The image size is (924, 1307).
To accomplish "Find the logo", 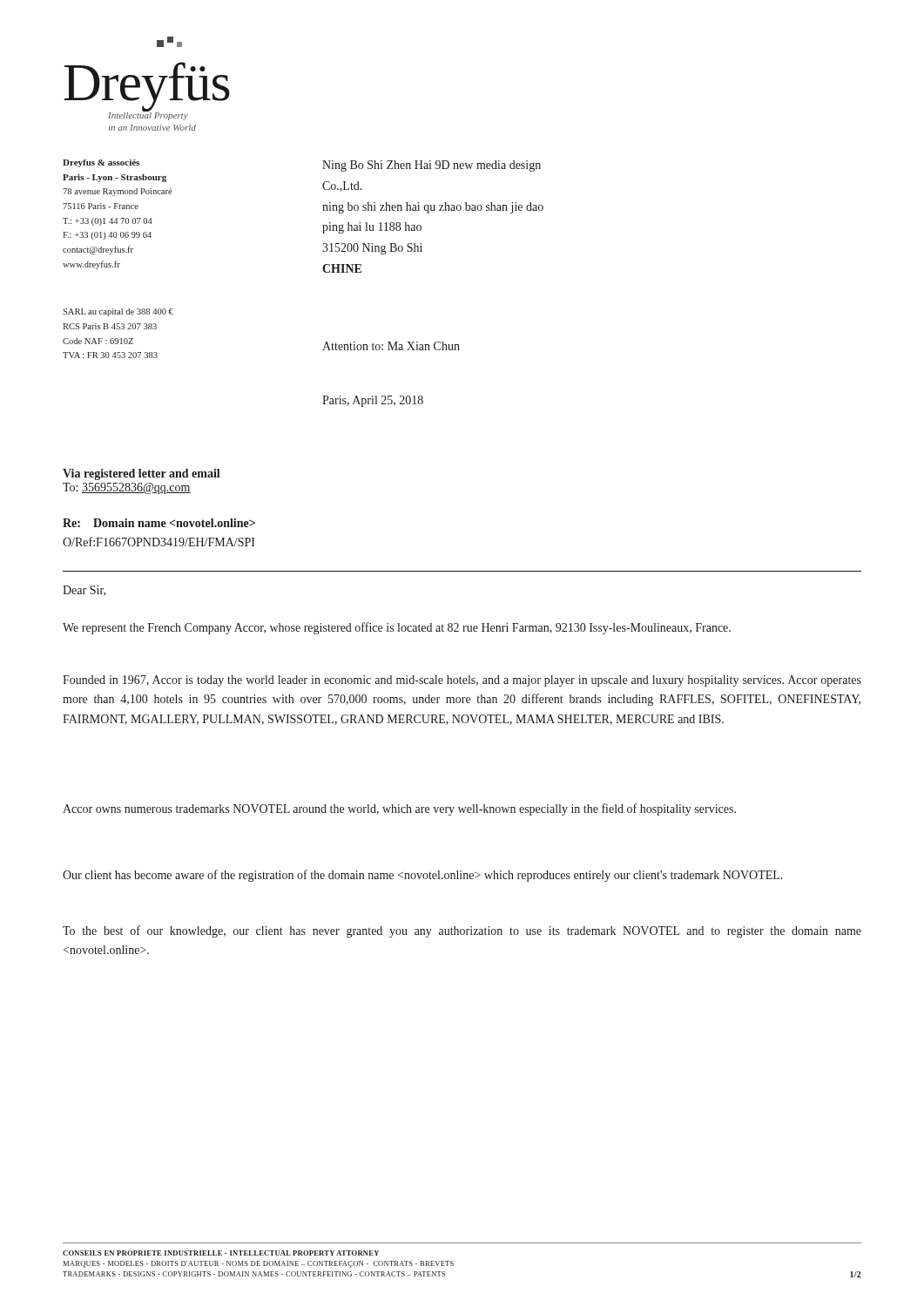I will point(163,93).
